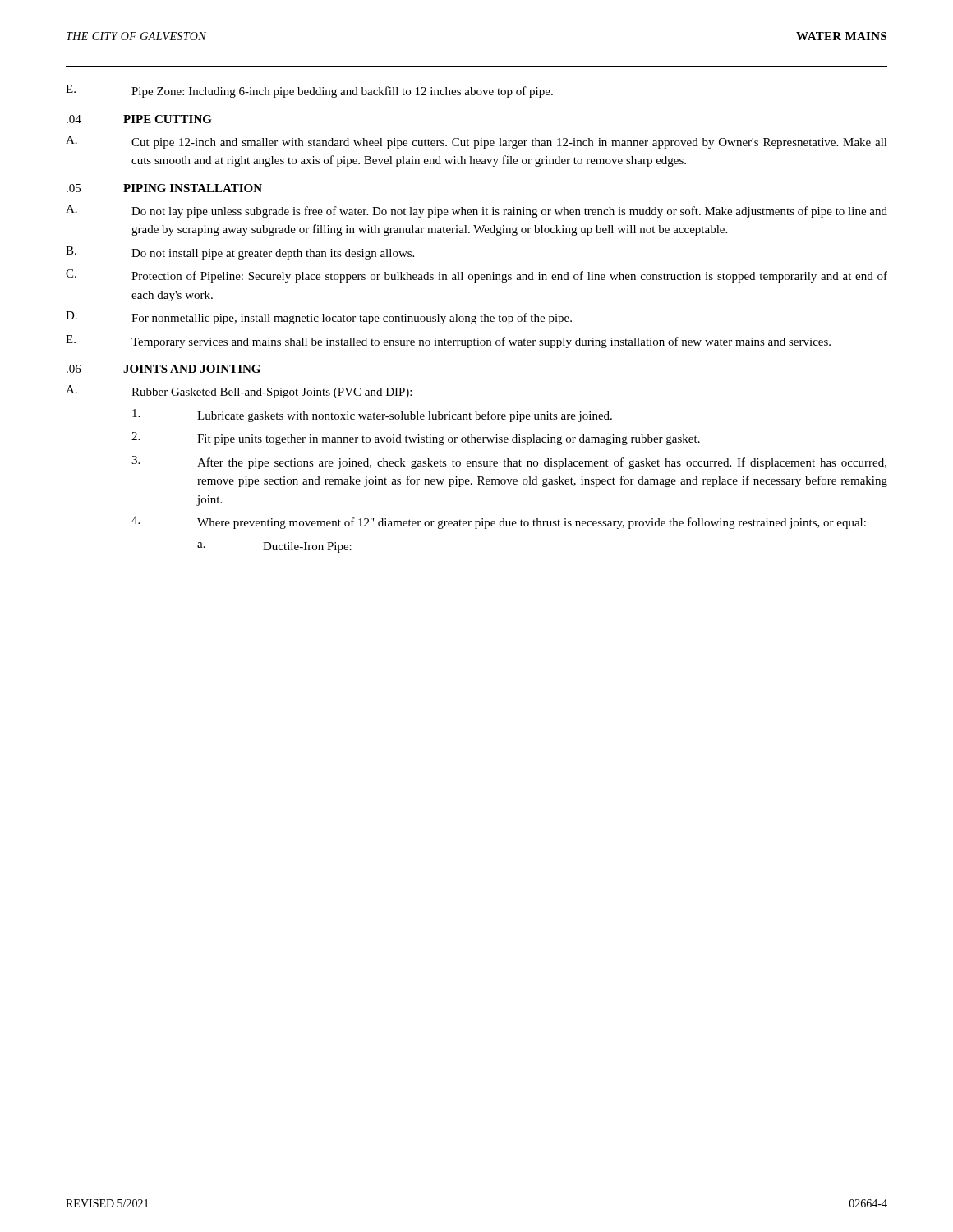Select the list item that says "E. Temporary services and mains shall be"
Screen dimensions: 1232x953
pos(476,342)
